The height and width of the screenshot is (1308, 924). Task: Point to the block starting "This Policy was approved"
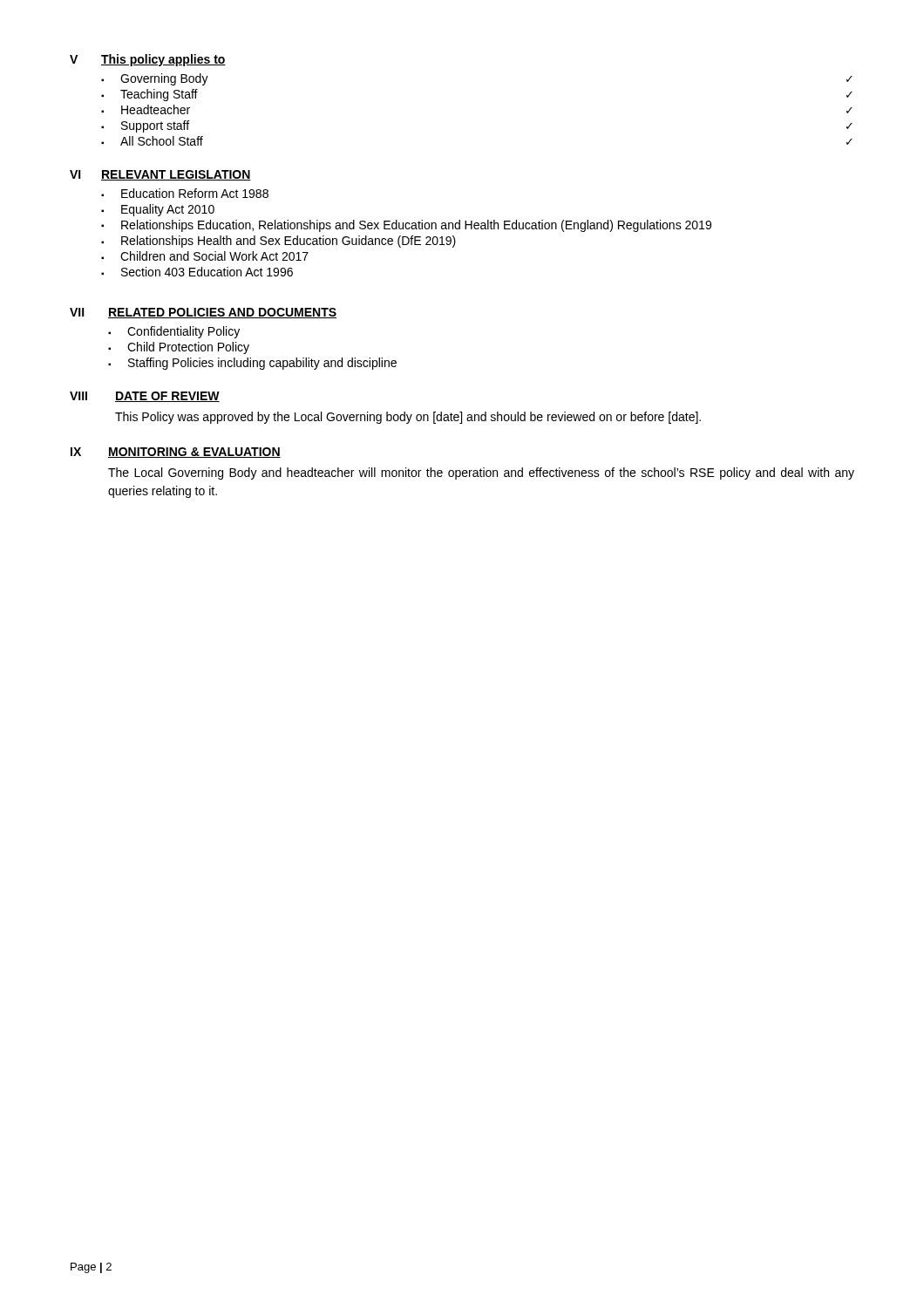coord(408,417)
